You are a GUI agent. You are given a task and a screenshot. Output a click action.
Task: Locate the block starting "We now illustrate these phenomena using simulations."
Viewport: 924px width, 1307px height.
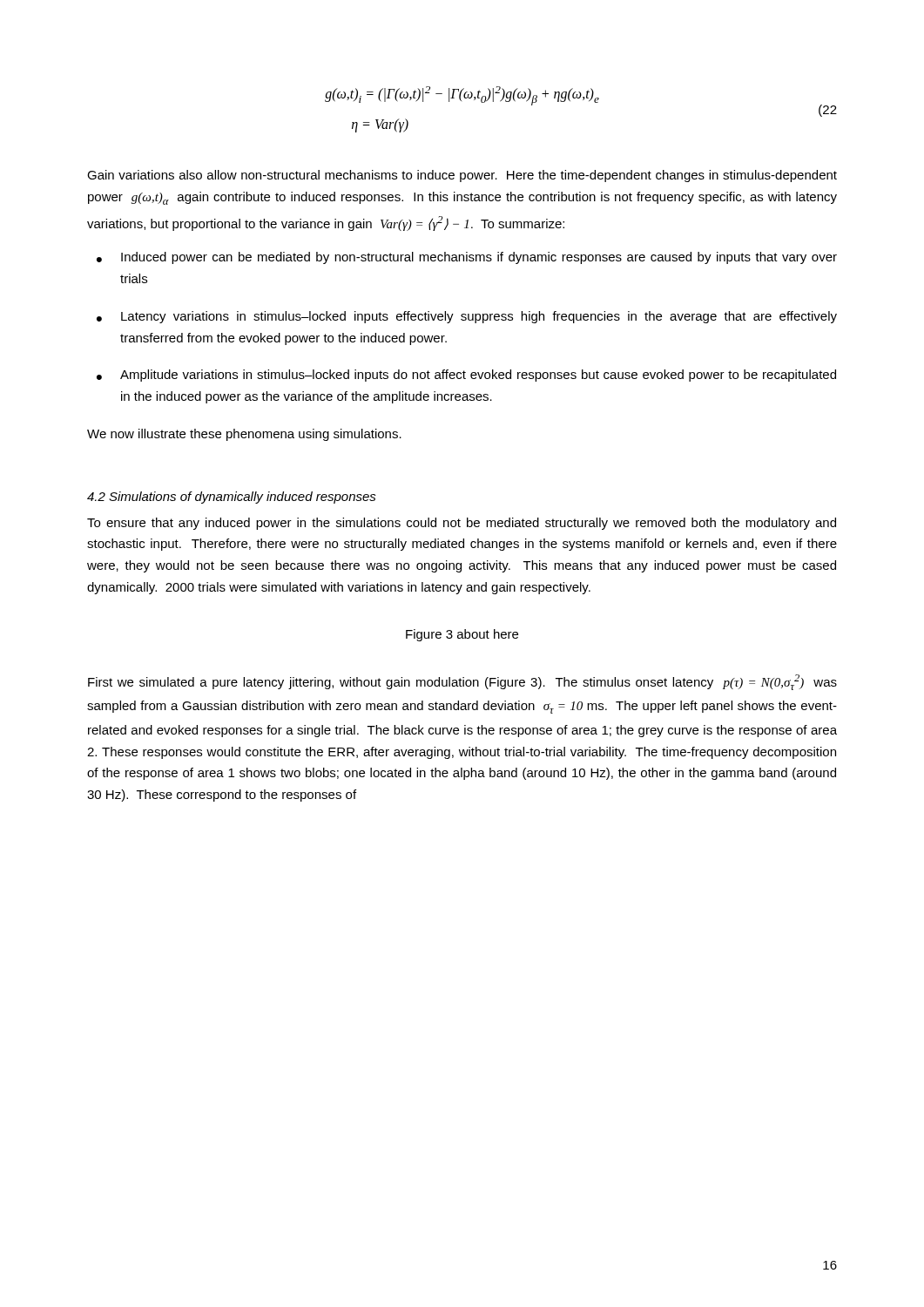(245, 433)
